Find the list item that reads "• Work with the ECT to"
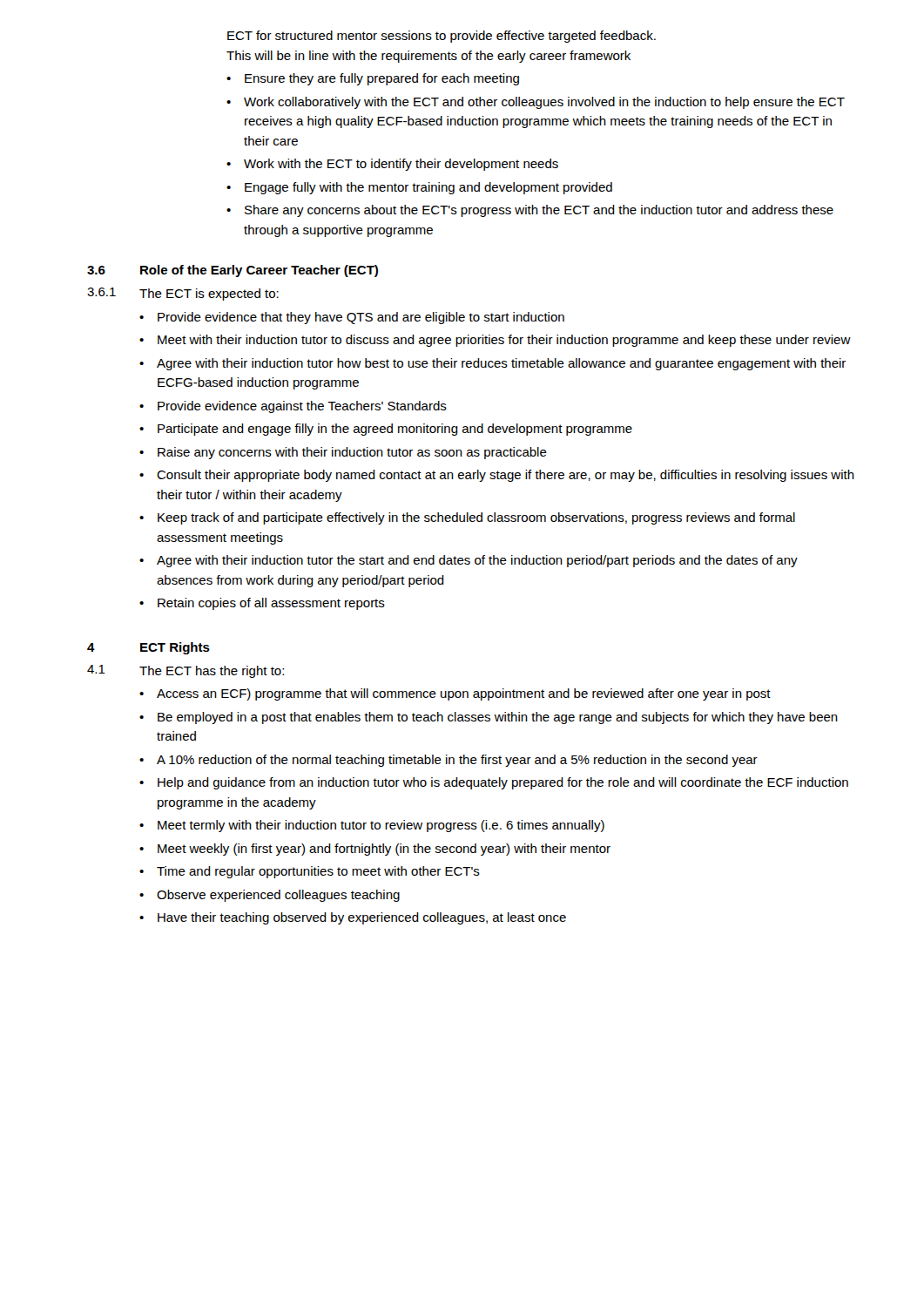The width and height of the screenshot is (924, 1307). tap(392, 164)
